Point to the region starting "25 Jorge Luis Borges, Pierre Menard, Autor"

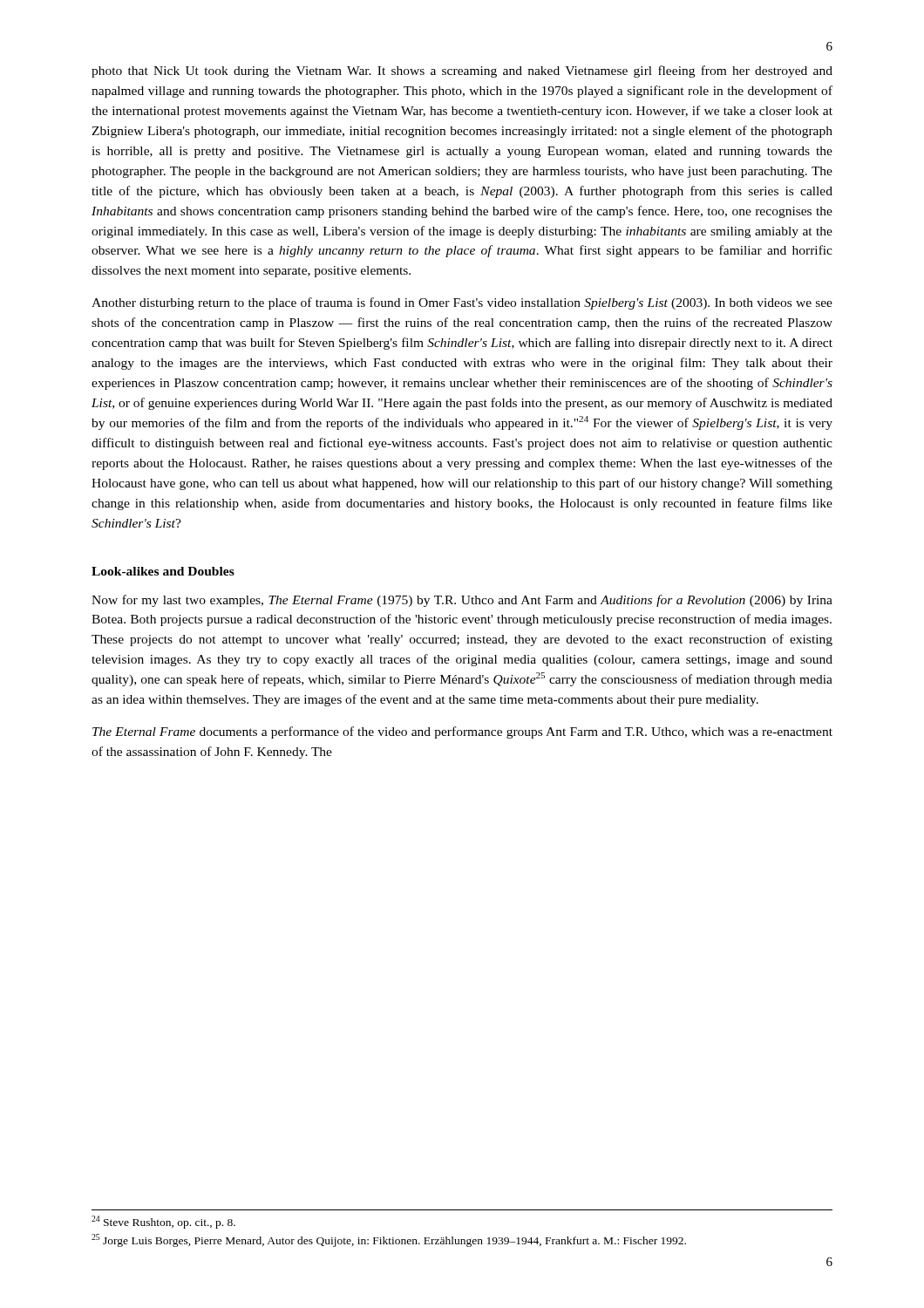[x=389, y=1240]
